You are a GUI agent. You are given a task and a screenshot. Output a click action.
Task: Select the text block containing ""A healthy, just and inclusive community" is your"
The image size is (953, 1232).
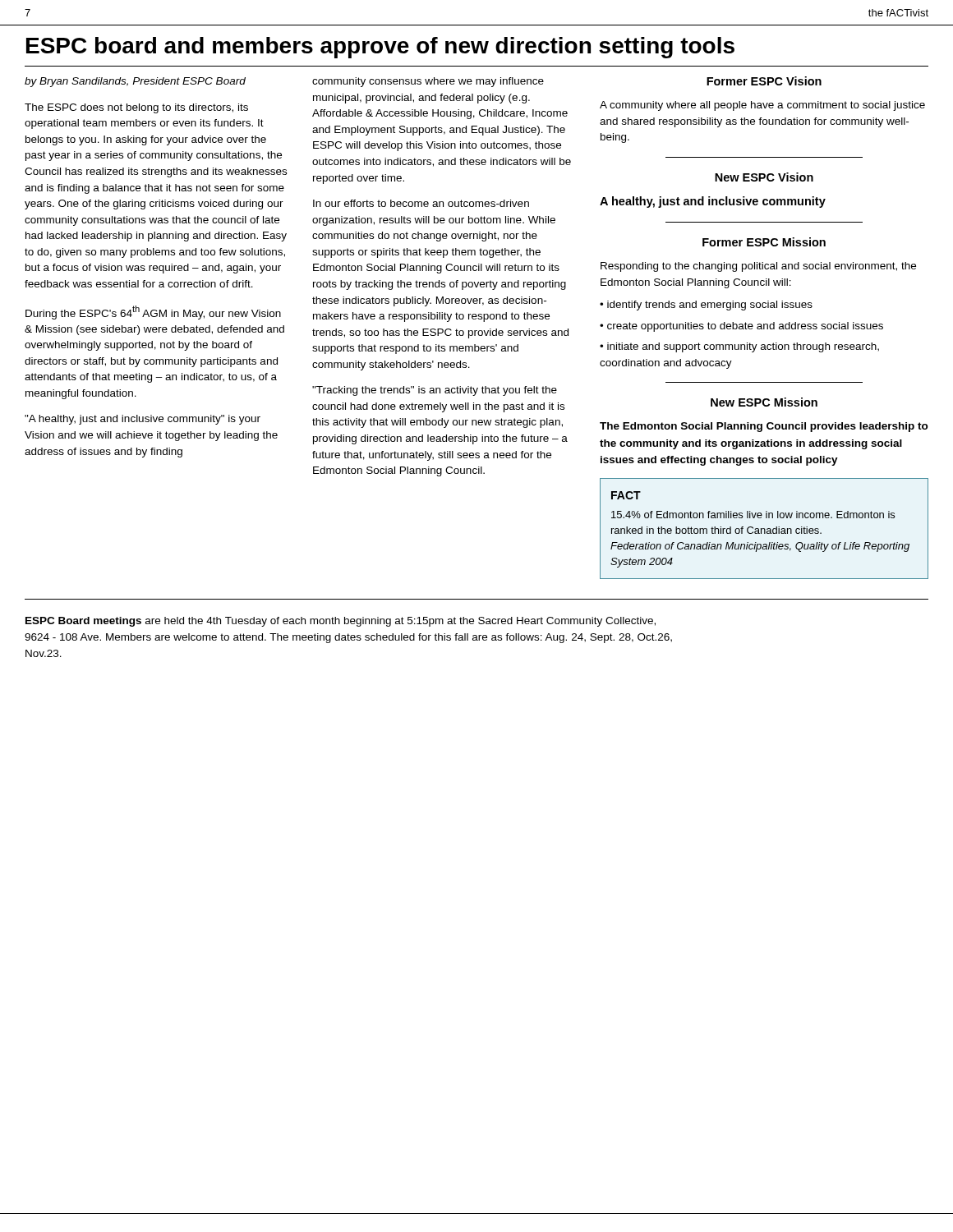tap(156, 435)
